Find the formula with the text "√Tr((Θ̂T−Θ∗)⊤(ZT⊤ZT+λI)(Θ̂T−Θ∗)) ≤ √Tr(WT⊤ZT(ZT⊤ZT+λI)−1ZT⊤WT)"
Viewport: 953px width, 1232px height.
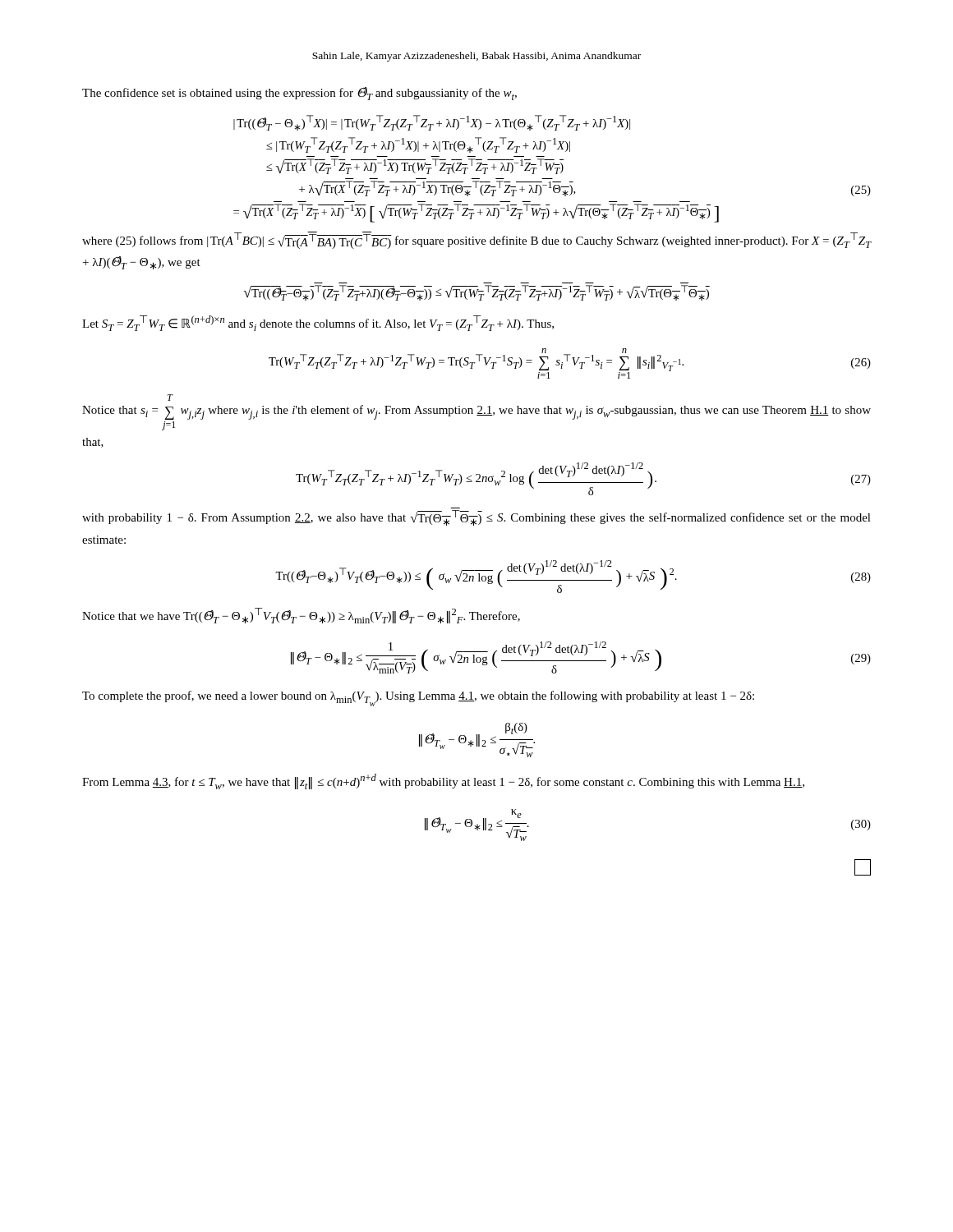point(476,293)
